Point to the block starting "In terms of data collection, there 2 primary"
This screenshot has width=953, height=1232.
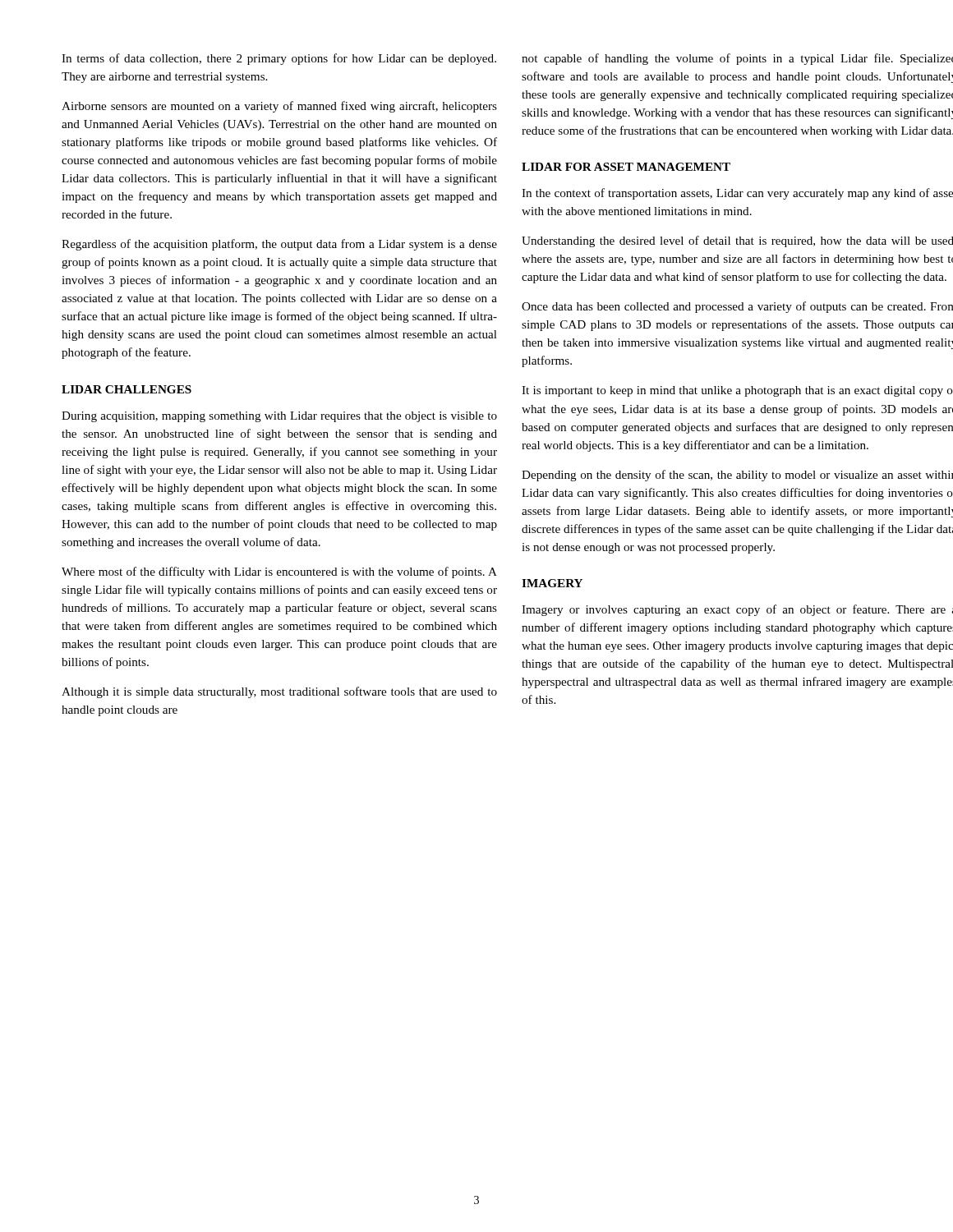[279, 67]
